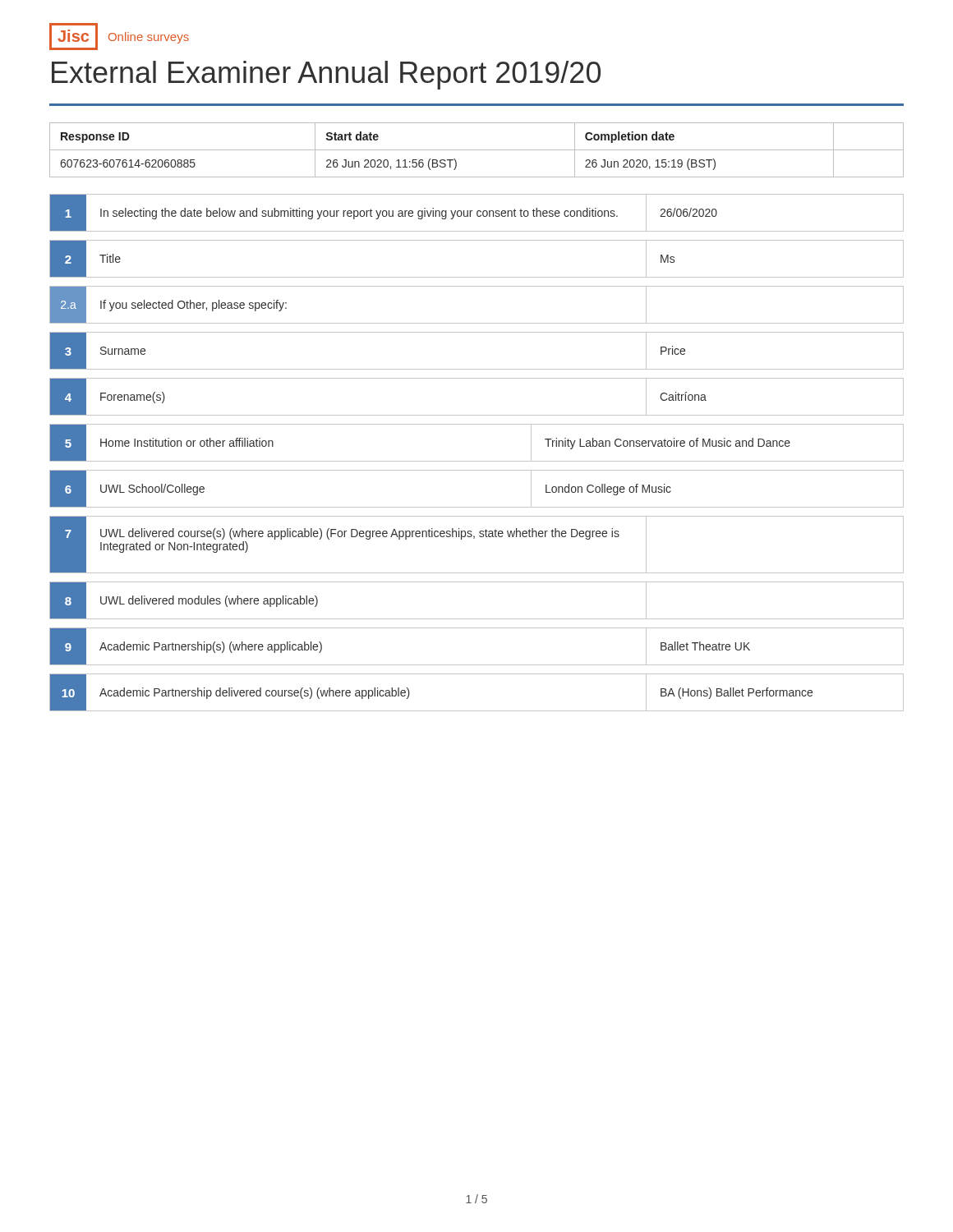
Task: Find the table that mentions "3 Surname Price"
Action: pos(476,351)
